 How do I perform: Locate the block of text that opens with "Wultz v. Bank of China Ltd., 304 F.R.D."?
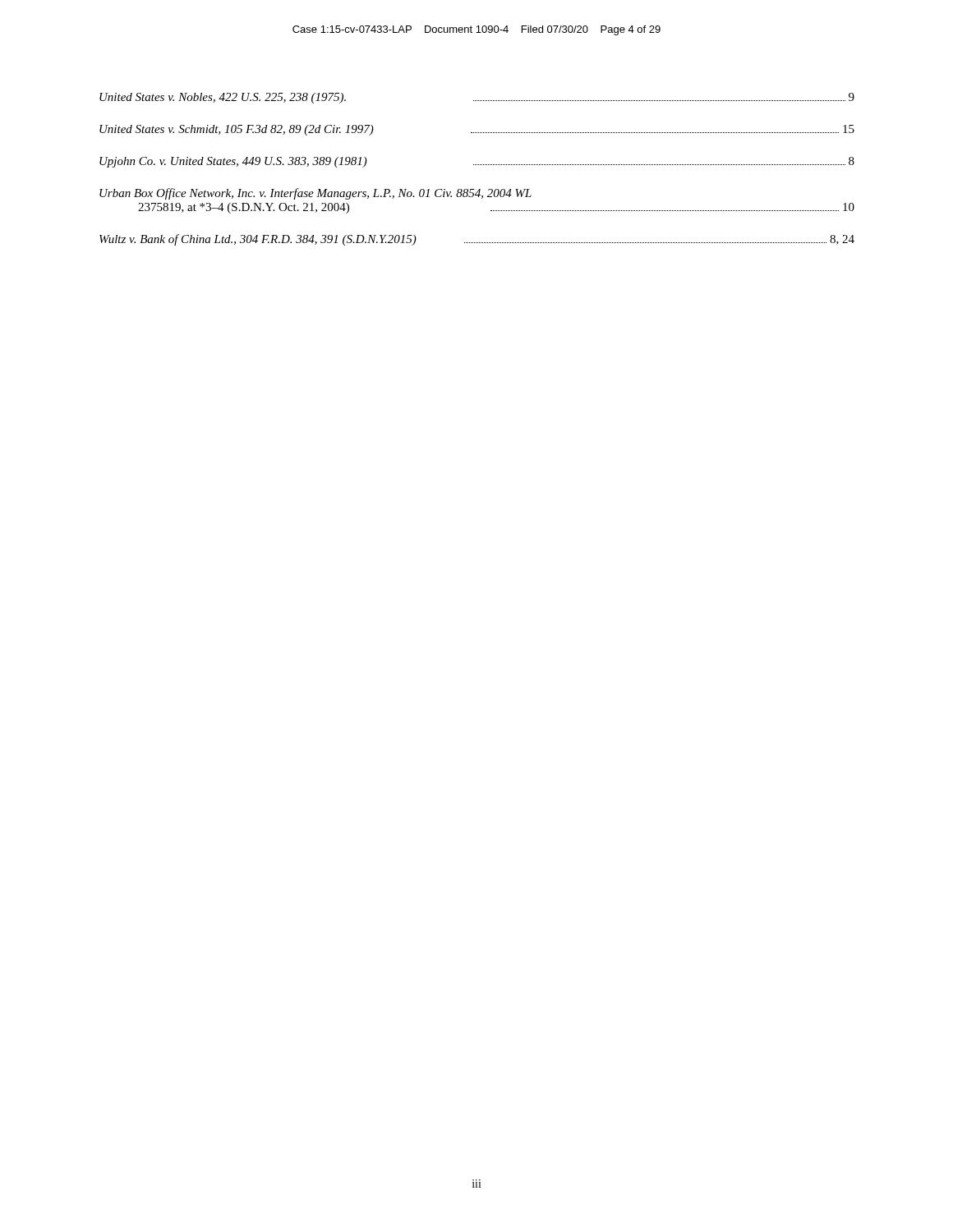pyautogui.click(x=476, y=239)
